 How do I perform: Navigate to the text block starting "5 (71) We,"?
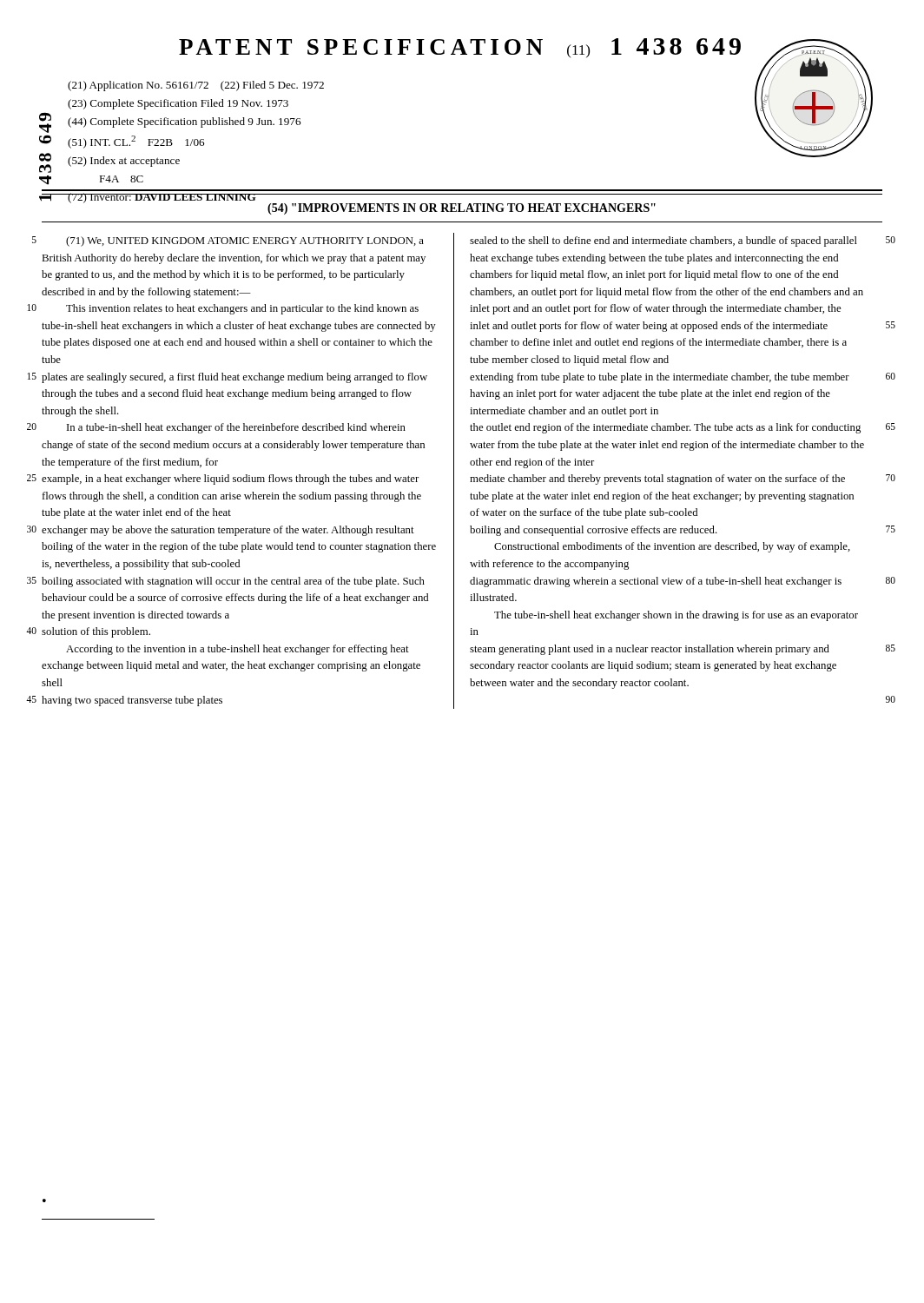(x=462, y=471)
